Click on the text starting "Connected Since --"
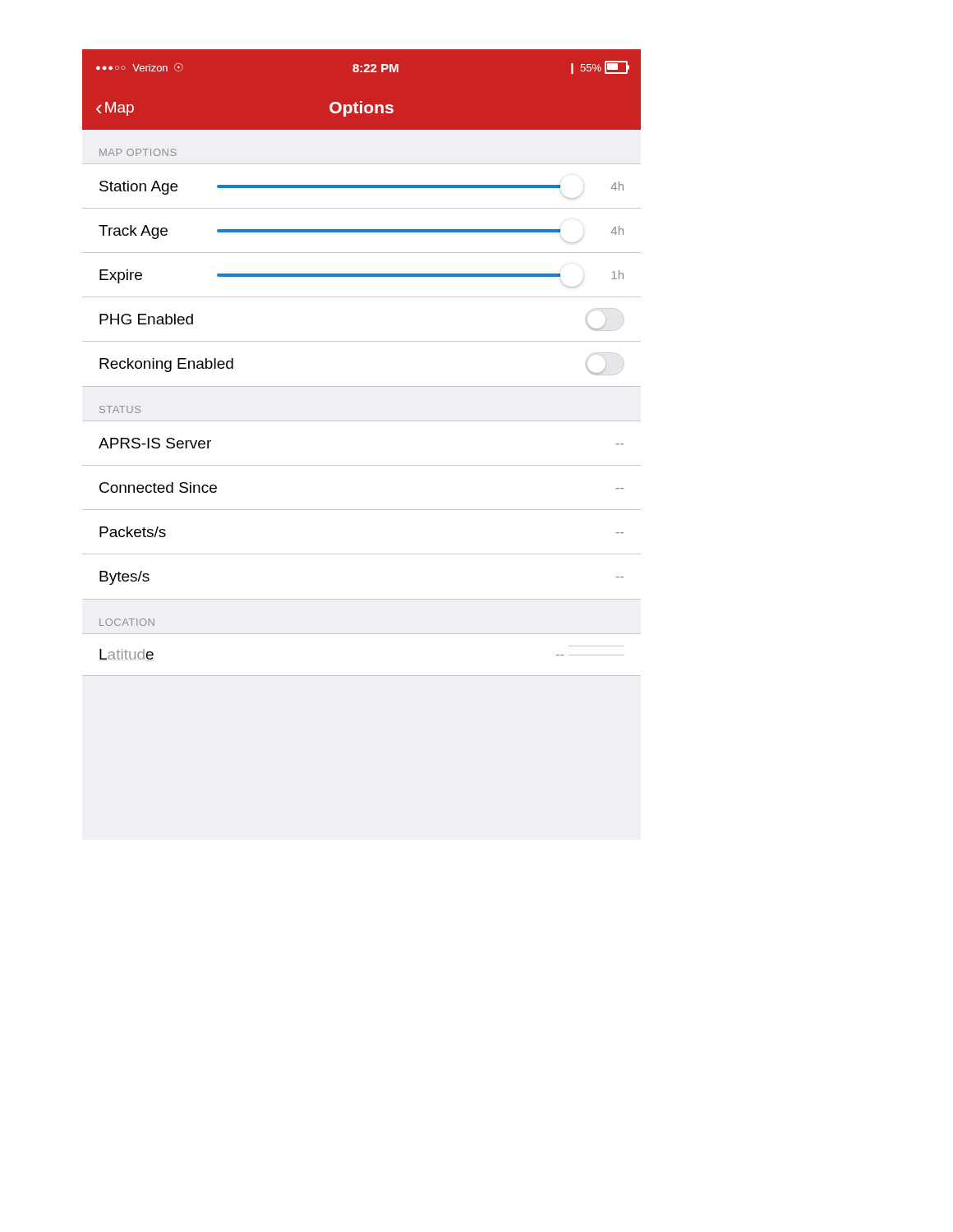Image resolution: width=953 pixels, height=1232 pixels. pos(155,487)
